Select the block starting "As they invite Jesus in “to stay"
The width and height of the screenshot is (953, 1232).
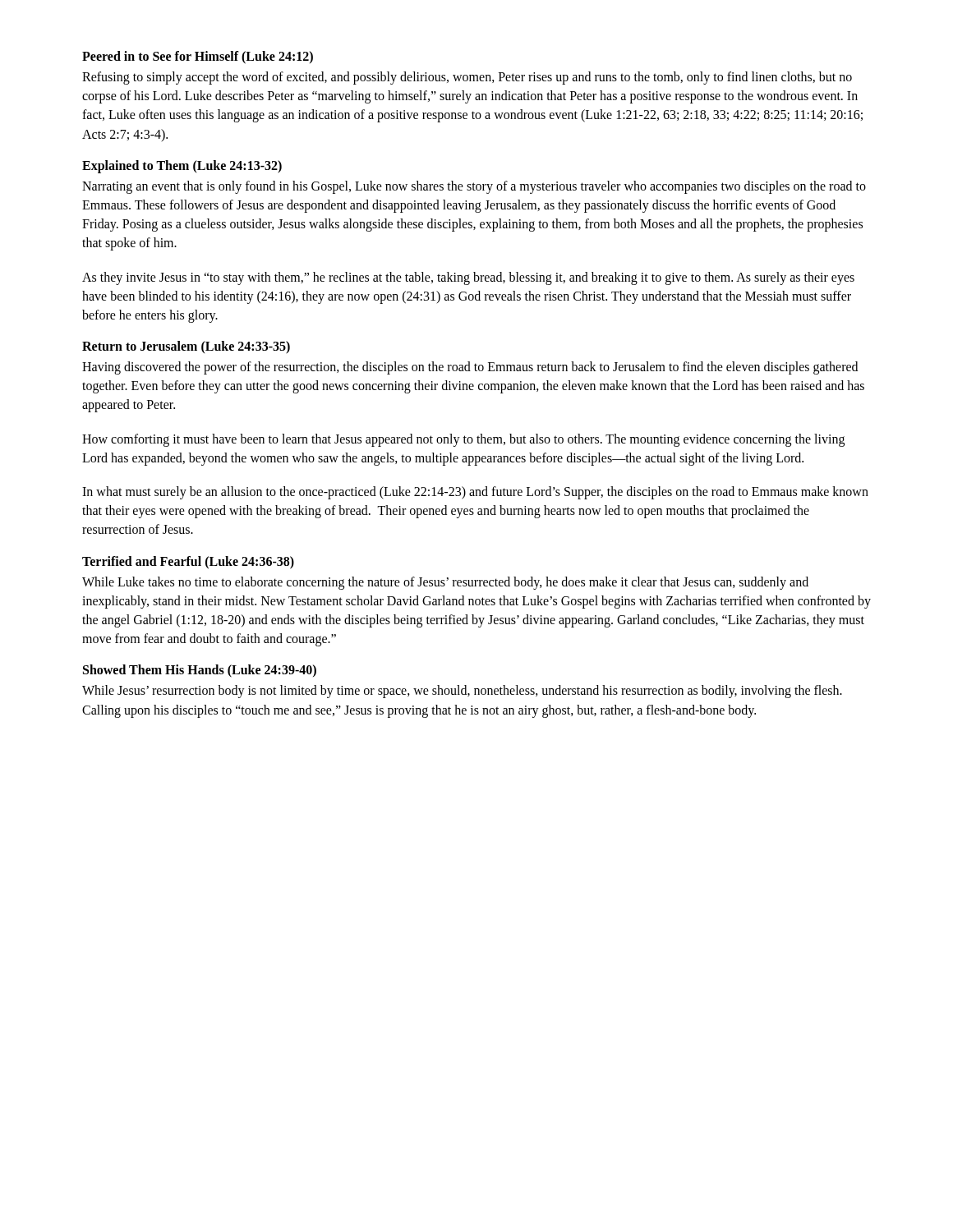(468, 296)
